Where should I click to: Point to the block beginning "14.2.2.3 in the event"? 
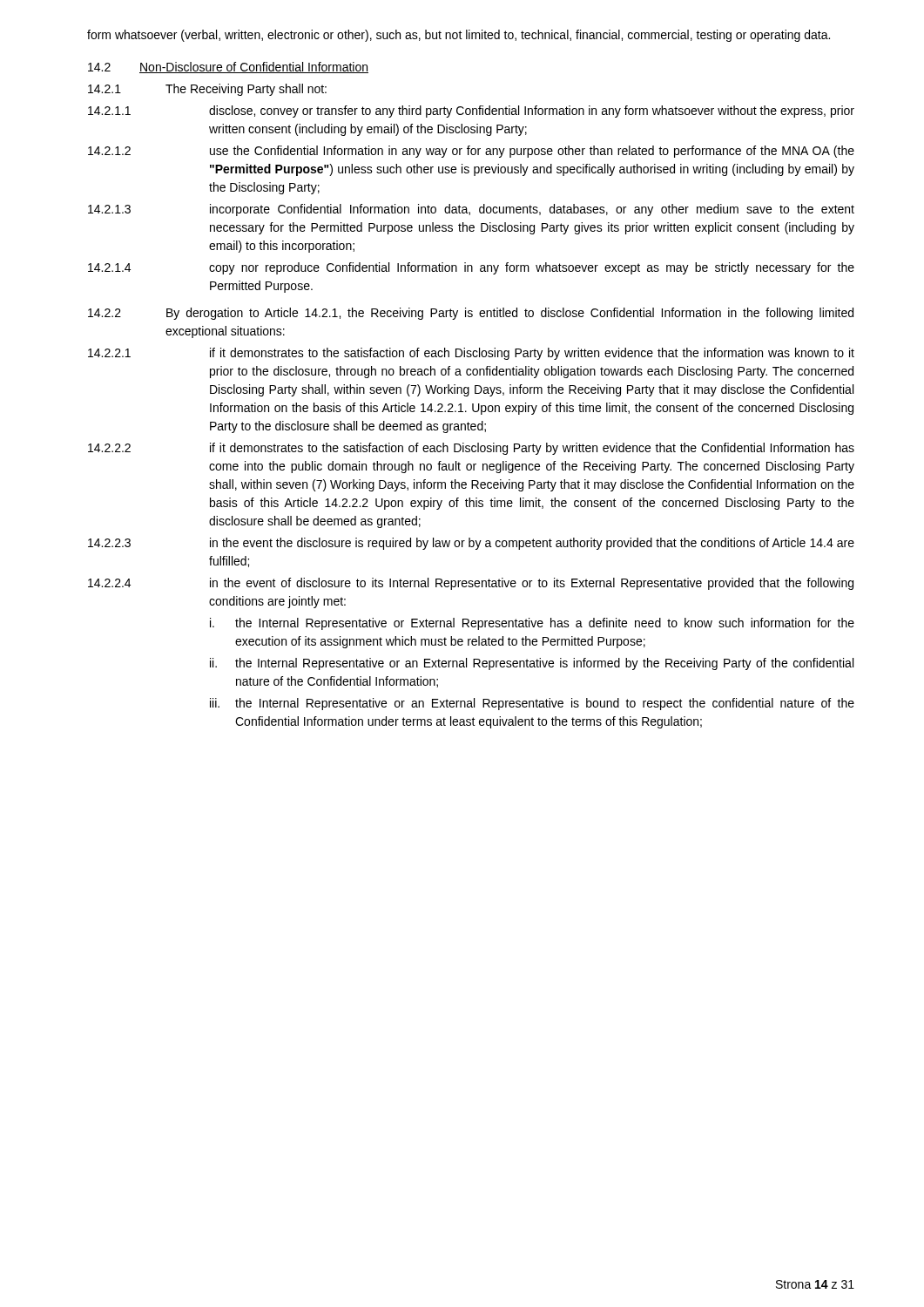point(471,552)
